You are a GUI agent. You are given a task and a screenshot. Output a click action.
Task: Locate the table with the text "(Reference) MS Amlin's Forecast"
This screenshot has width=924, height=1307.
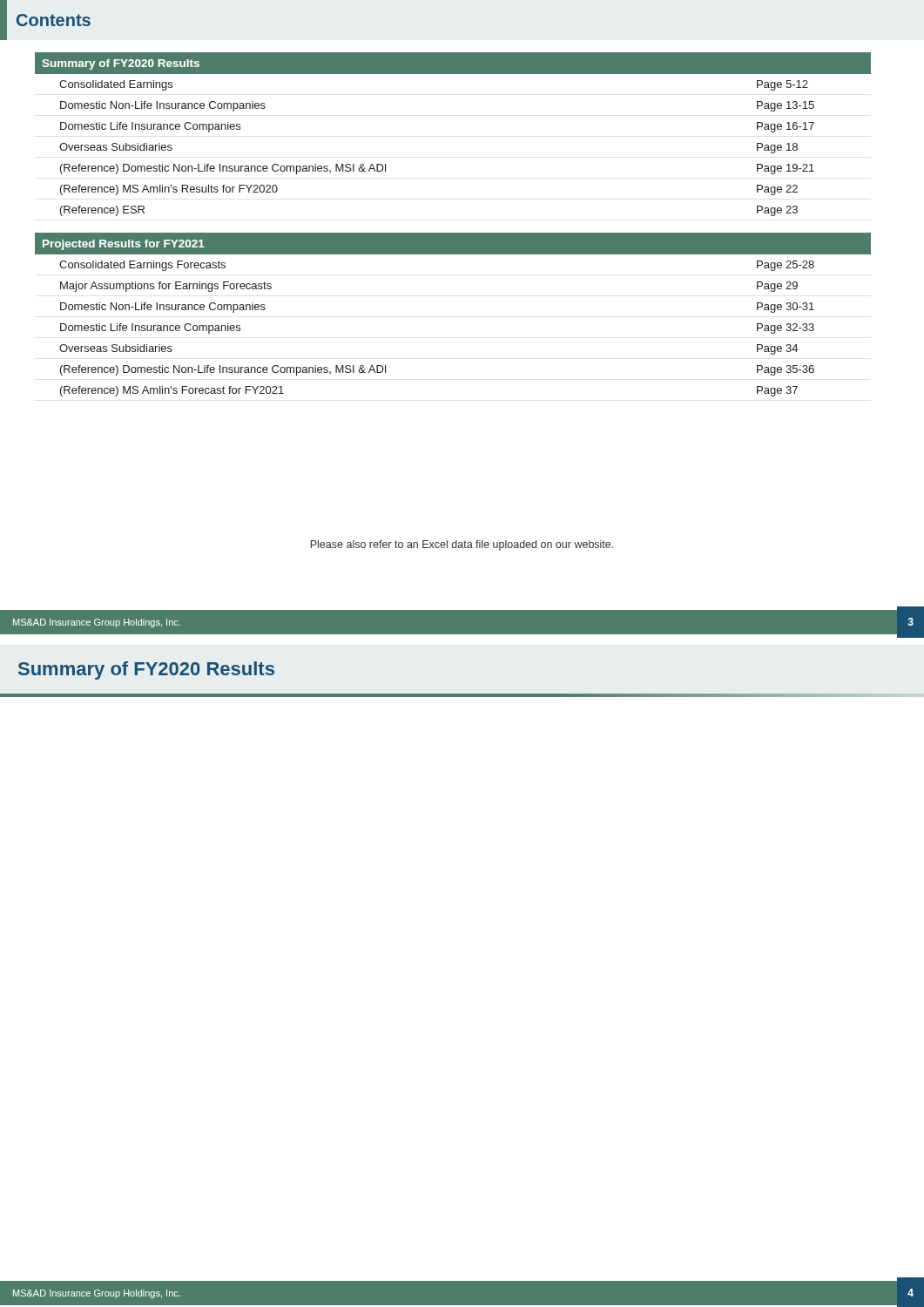[453, 227]
